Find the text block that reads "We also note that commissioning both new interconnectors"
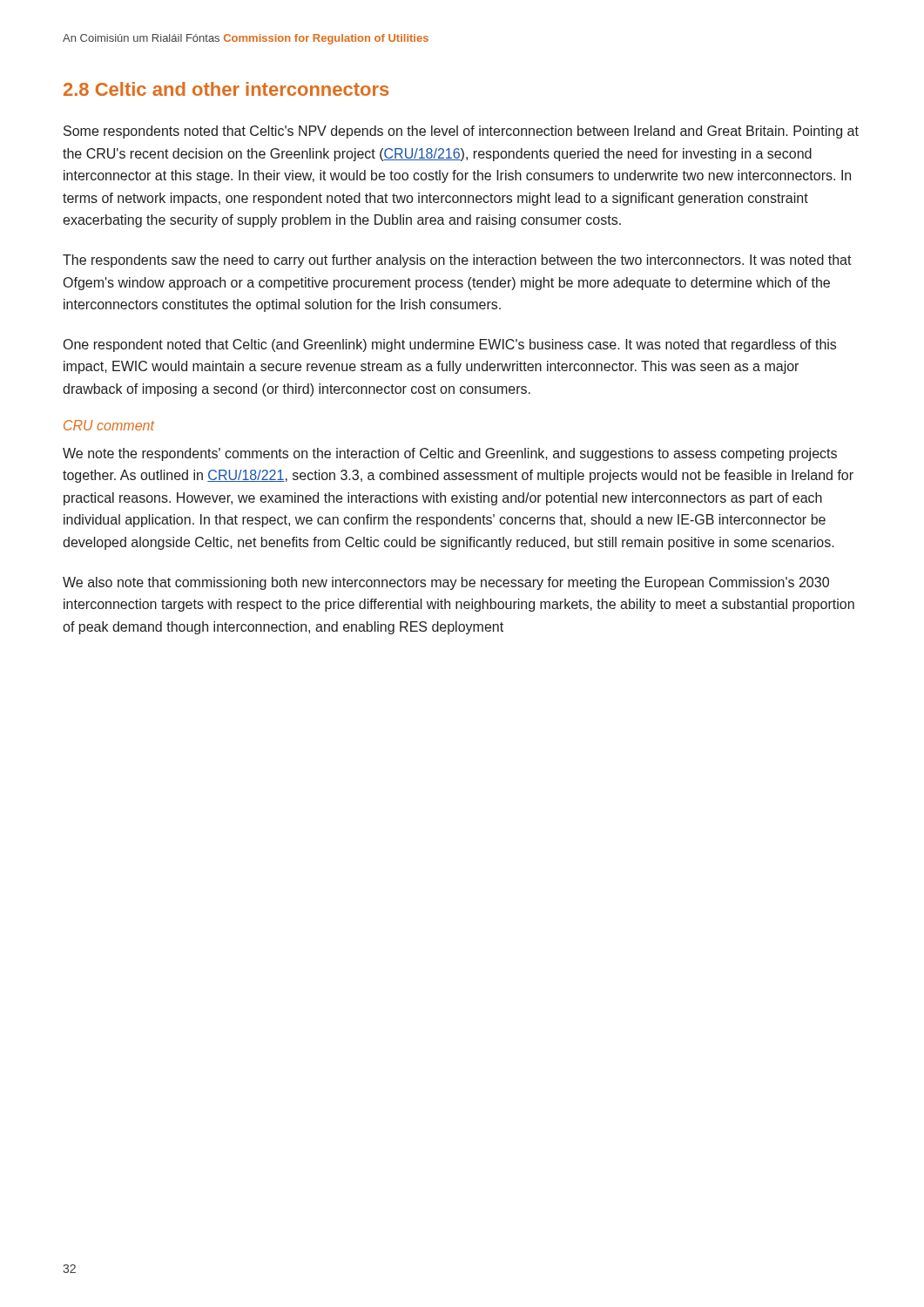The height and width of the screenshot is (1307, 924). (x=459, y=604)
